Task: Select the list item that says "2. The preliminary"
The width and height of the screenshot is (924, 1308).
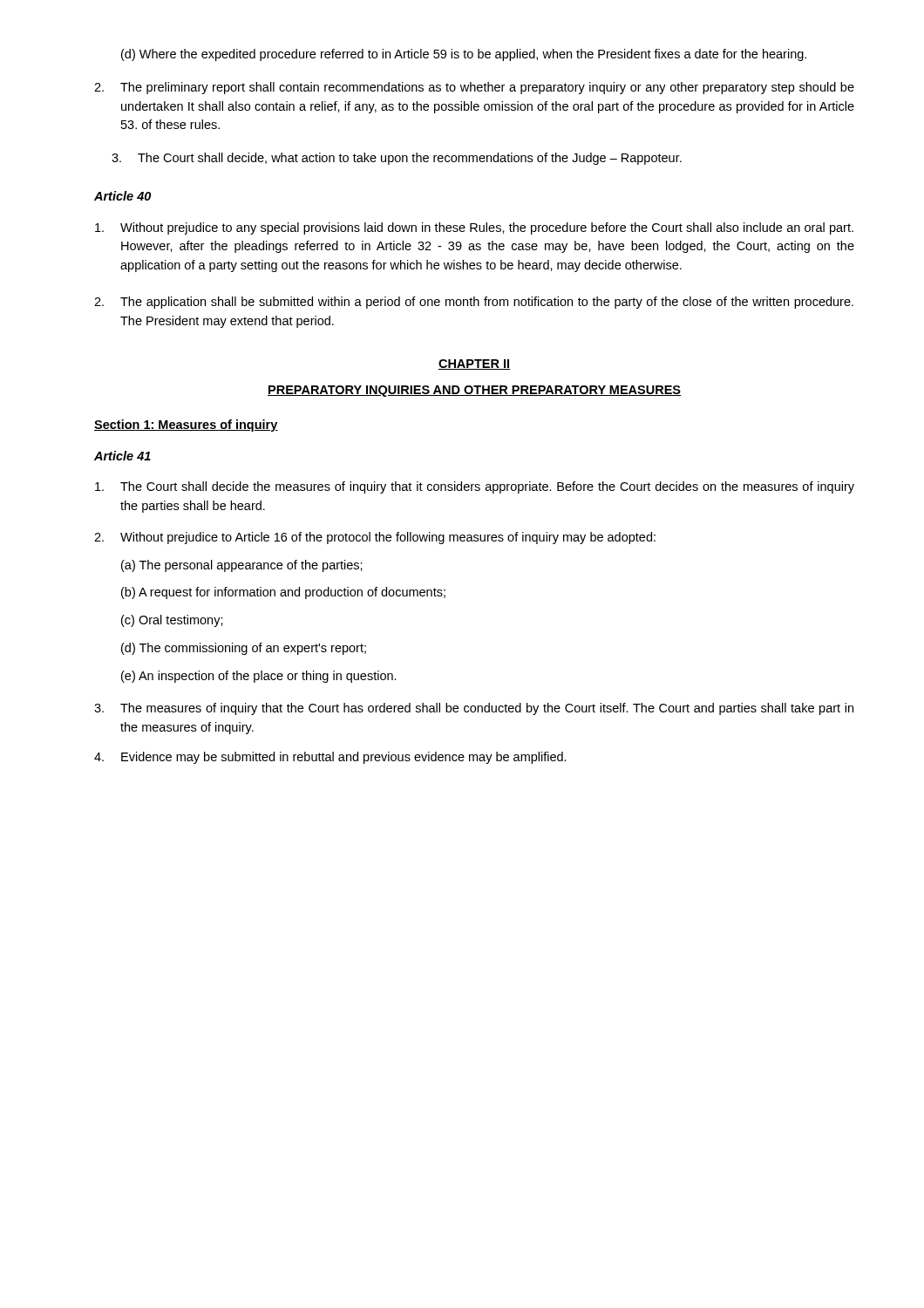Action: click(x=474, y=107)
